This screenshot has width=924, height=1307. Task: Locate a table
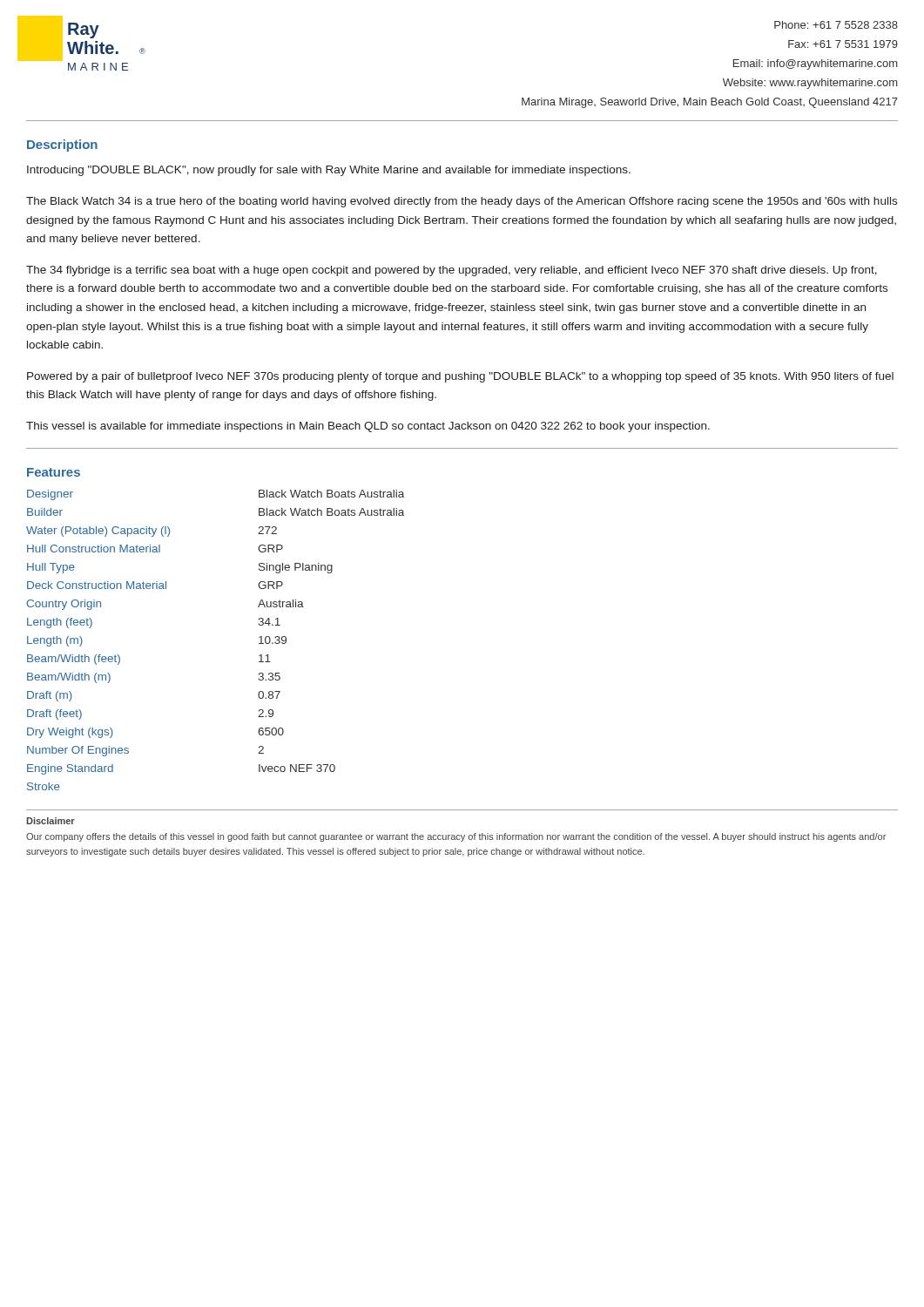[462, 640]
